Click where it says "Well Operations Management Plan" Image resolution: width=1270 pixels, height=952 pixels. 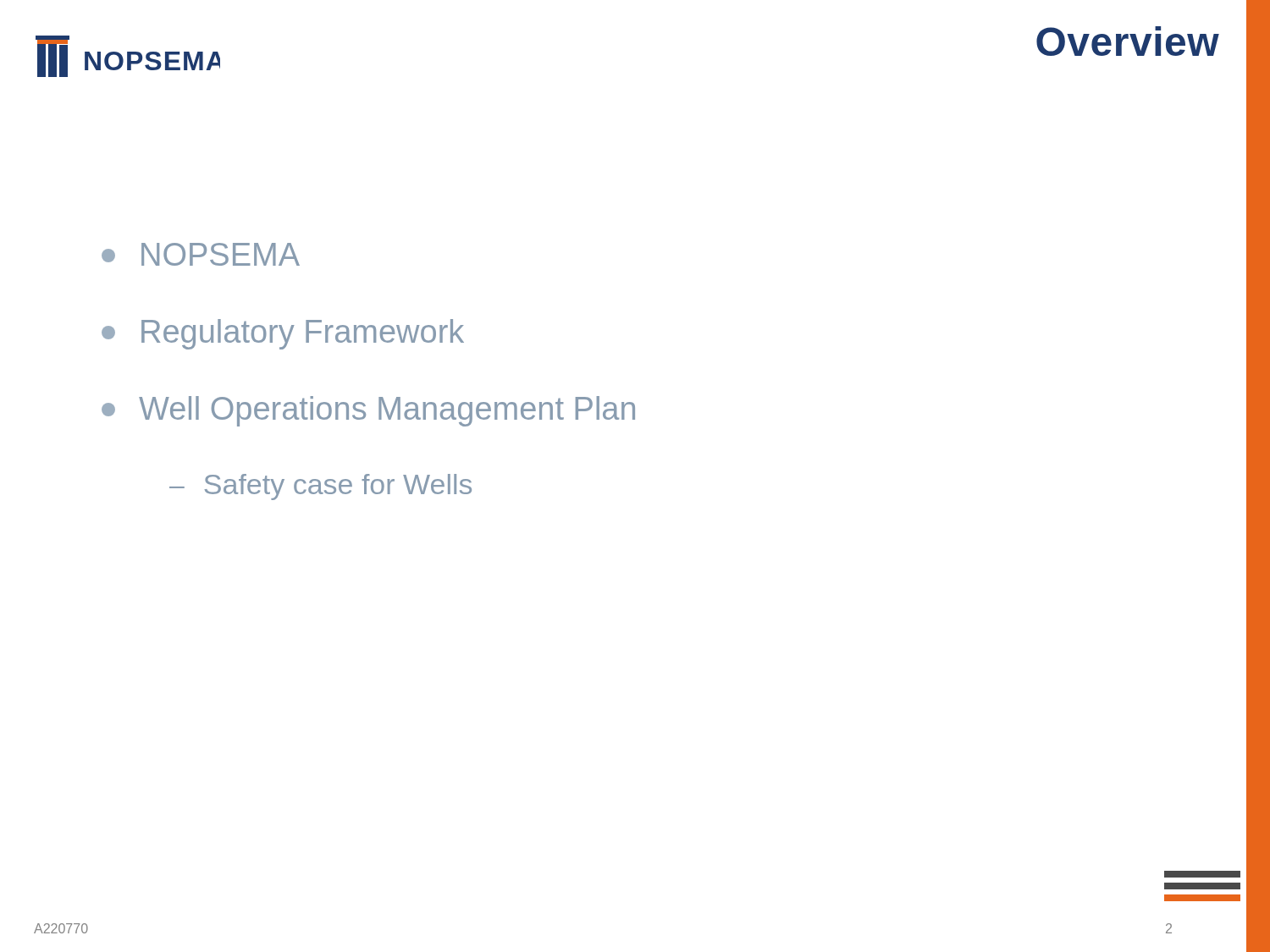(x=369, y=409)
